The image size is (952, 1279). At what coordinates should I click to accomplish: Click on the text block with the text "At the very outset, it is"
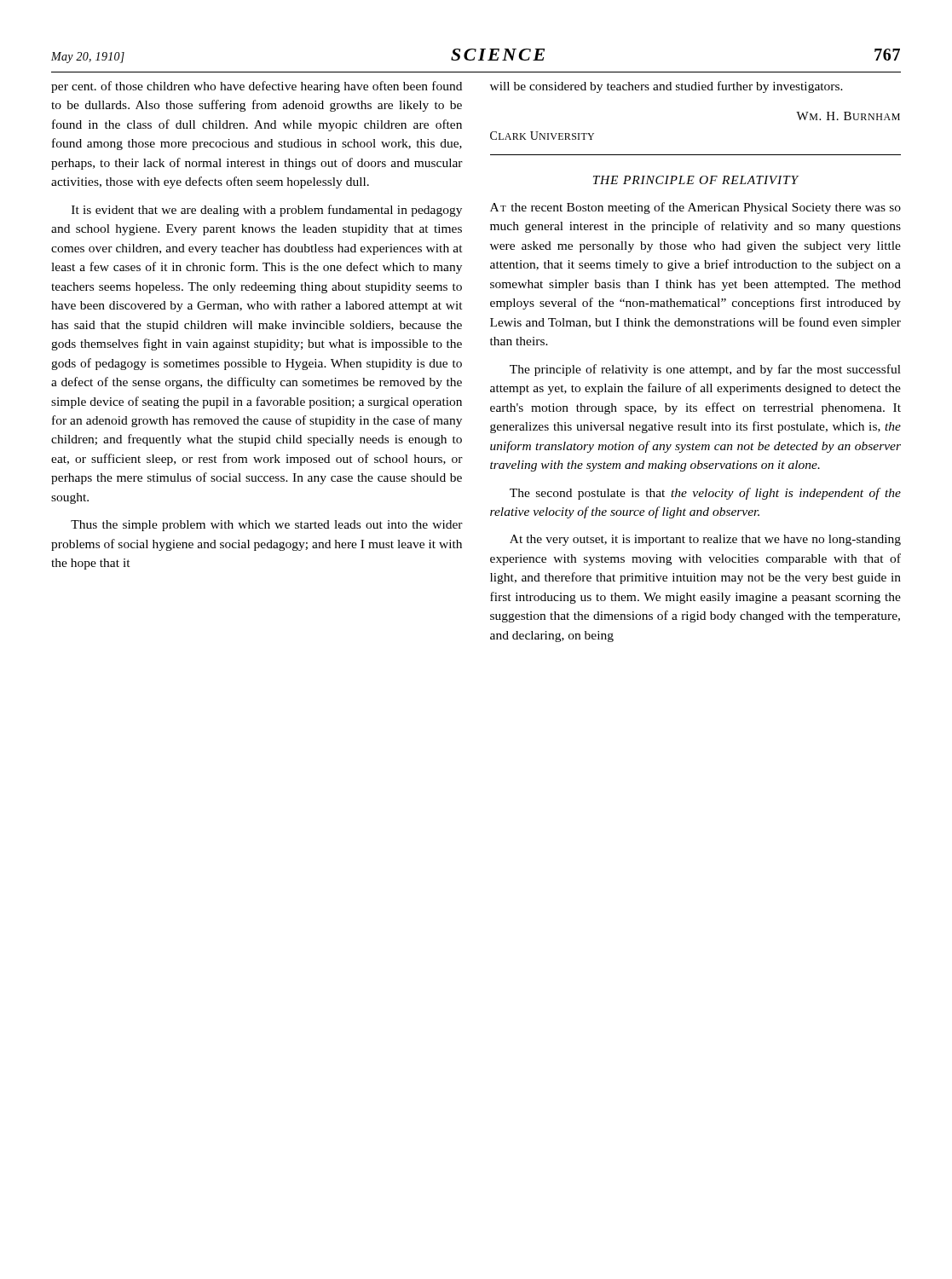695,587
